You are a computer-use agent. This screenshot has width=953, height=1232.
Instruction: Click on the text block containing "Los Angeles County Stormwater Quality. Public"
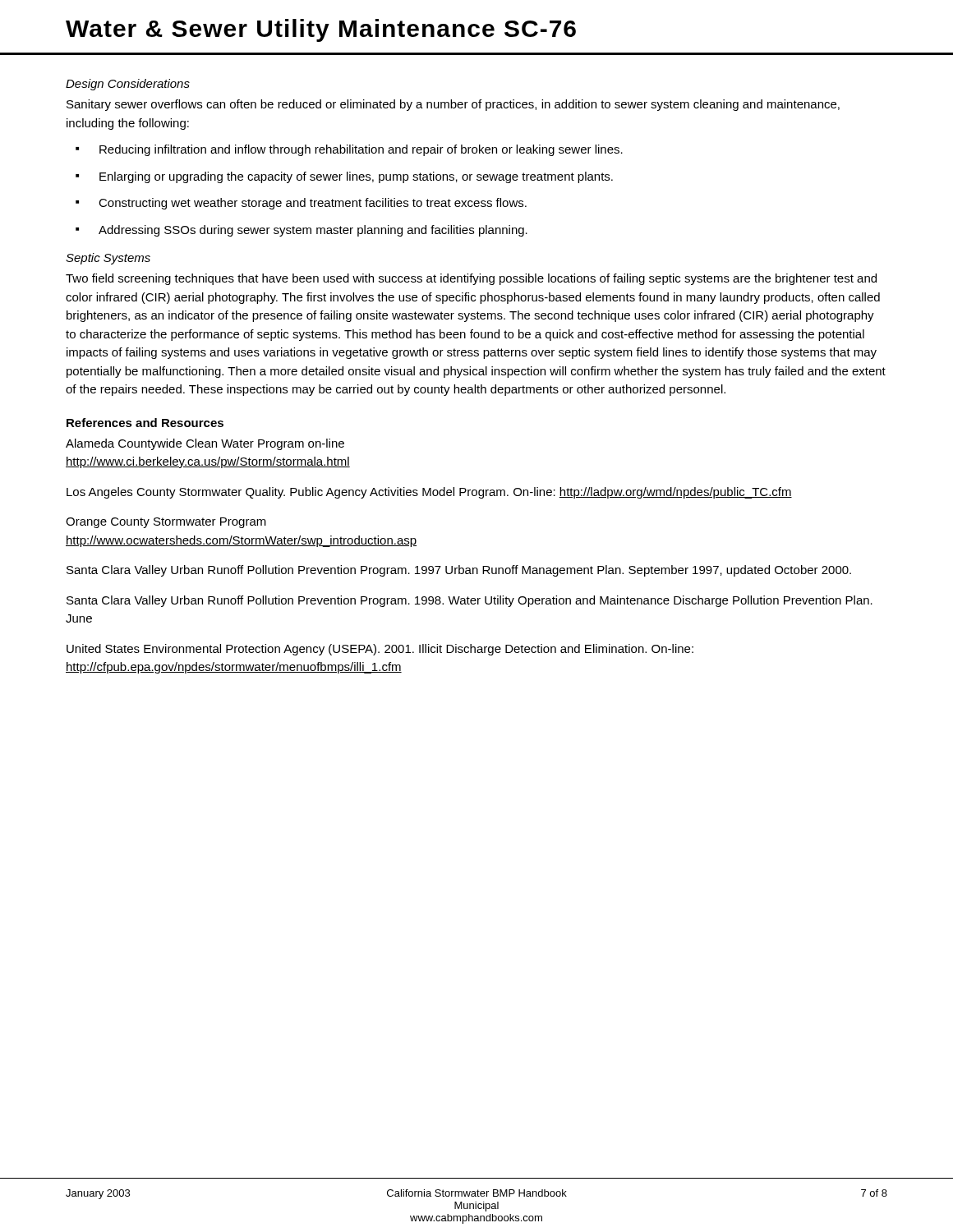click(x=429, y=491)
